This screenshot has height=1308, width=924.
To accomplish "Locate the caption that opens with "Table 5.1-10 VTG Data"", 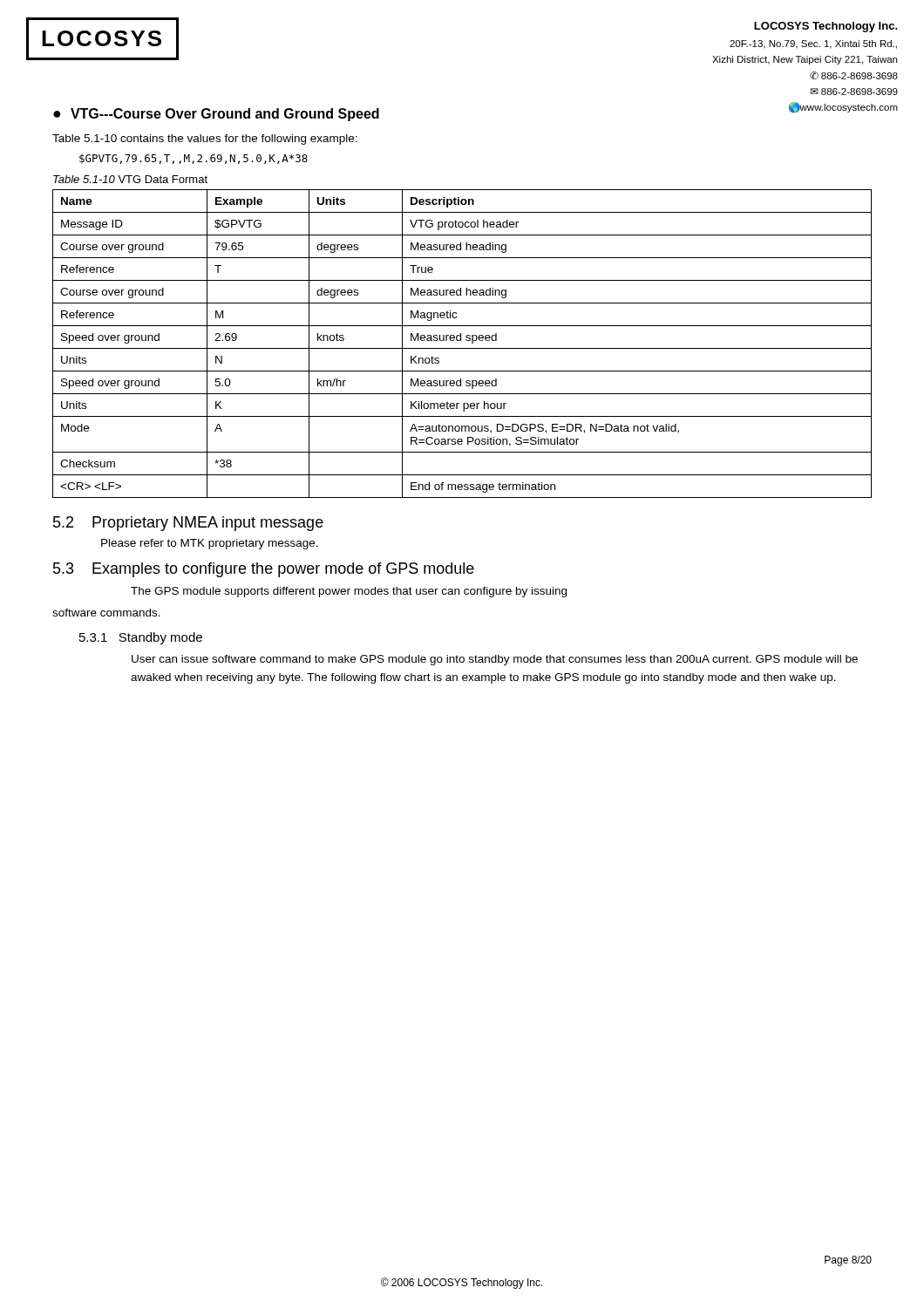I will click(x=130, y=179).
